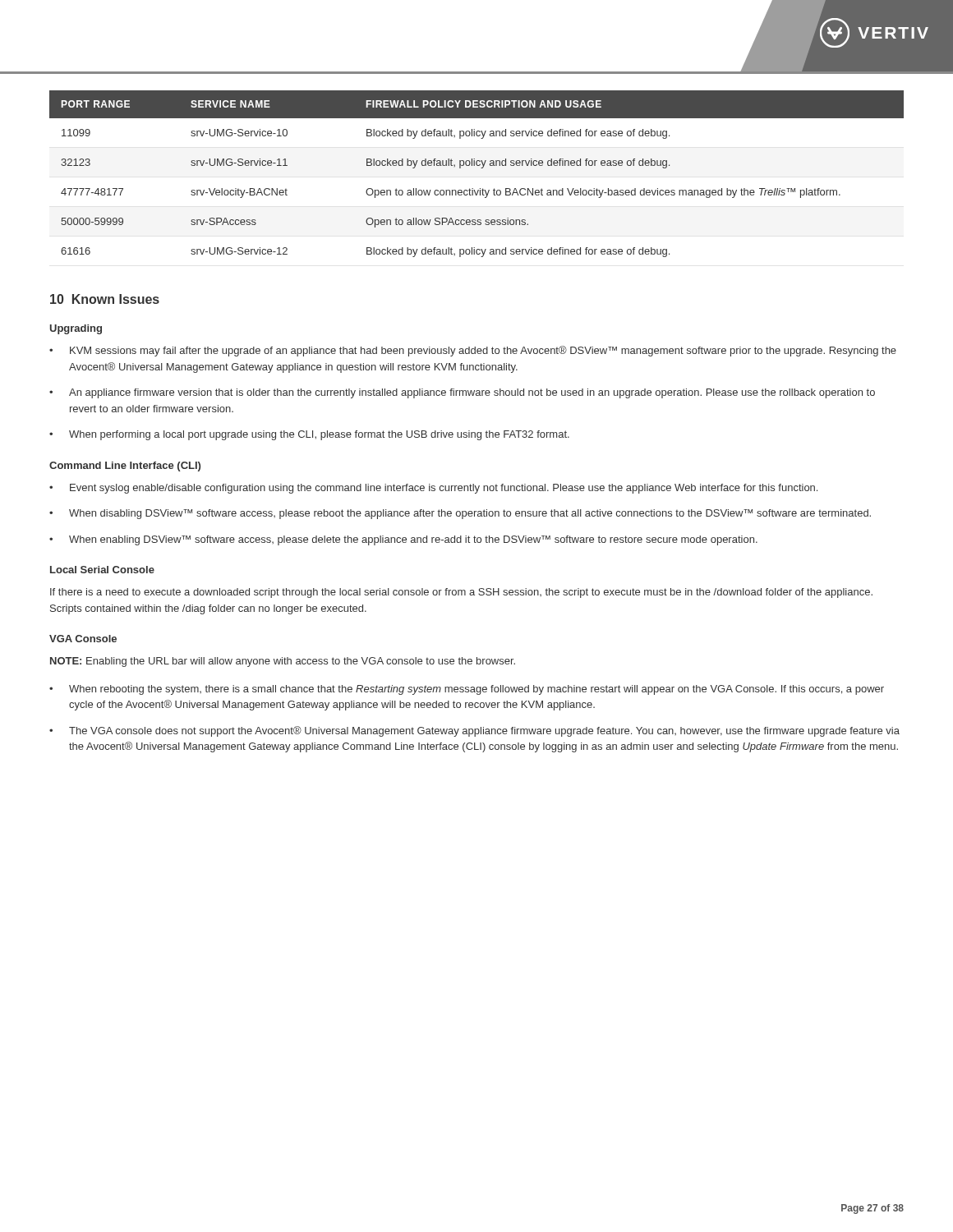Locate the element starting "NOTE: Enabling the URL bar will allow anyone"
The image size is (953, 1232).
coord(283,661)
